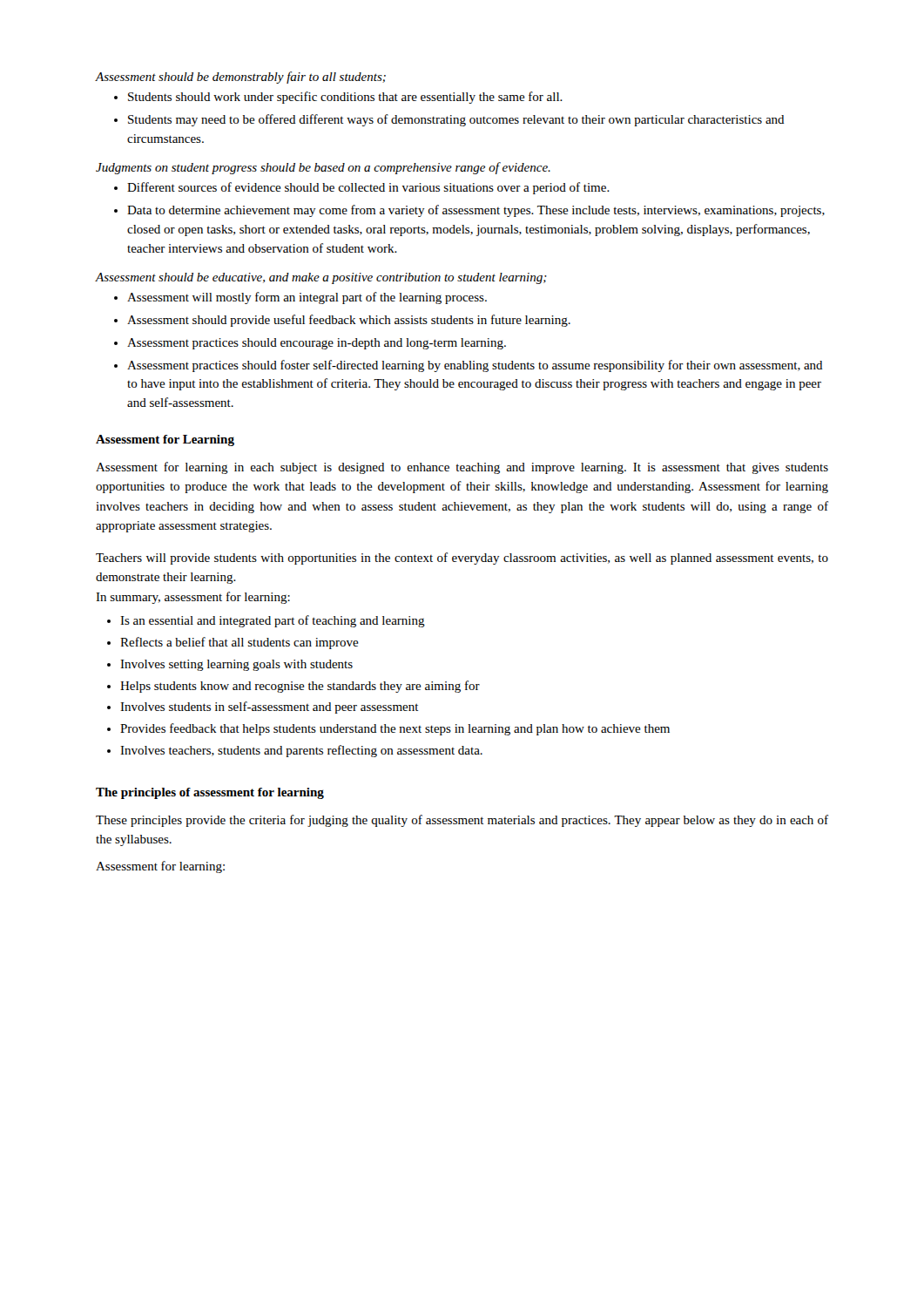This screenshot has height=1307, width=924.
Task: Point to the block beginning "Assessment for learning in each subject is"
Action: pyautogui.click(x=462, y=496)
